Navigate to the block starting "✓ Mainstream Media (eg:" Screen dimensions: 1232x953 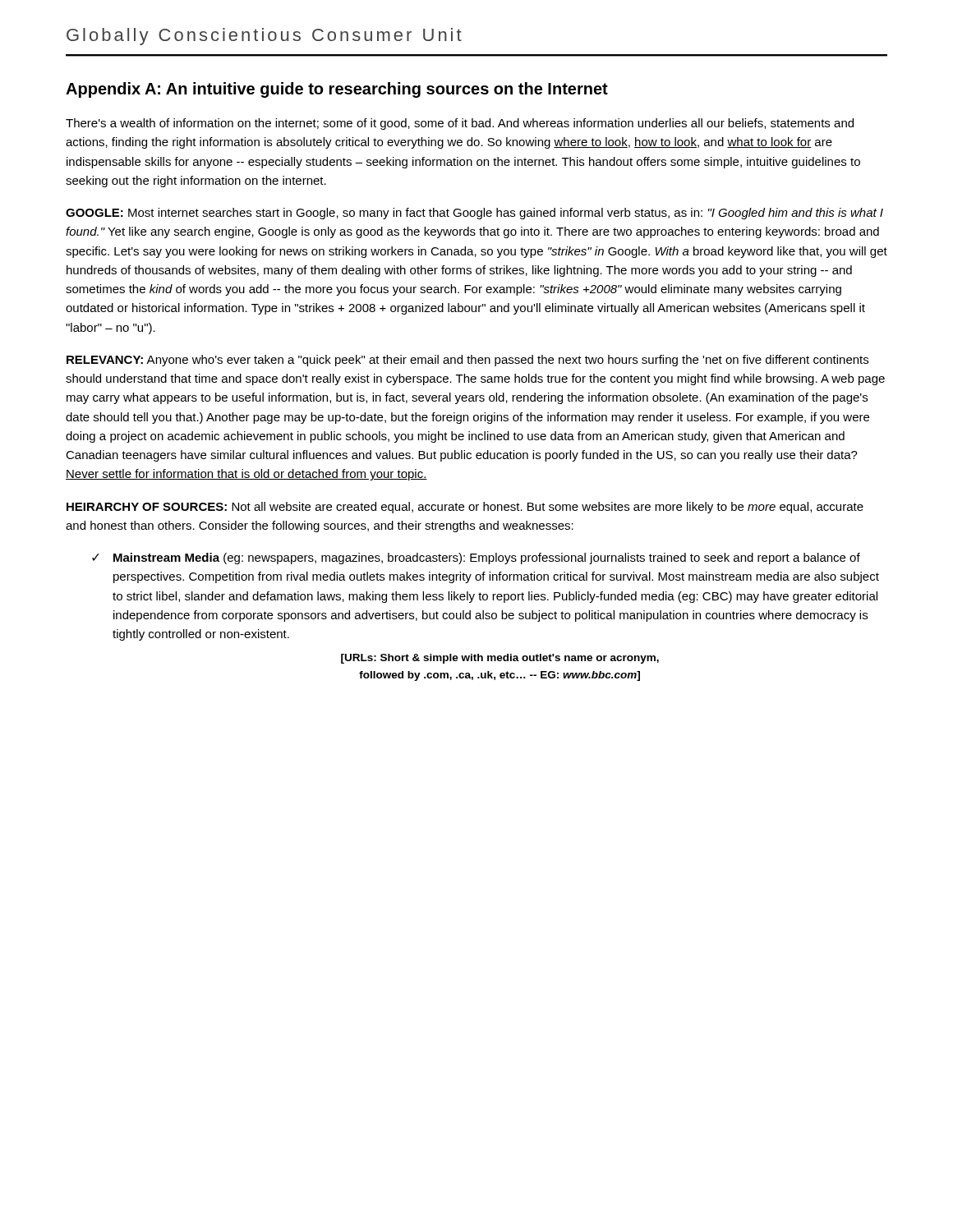click(x=489, y=616)
